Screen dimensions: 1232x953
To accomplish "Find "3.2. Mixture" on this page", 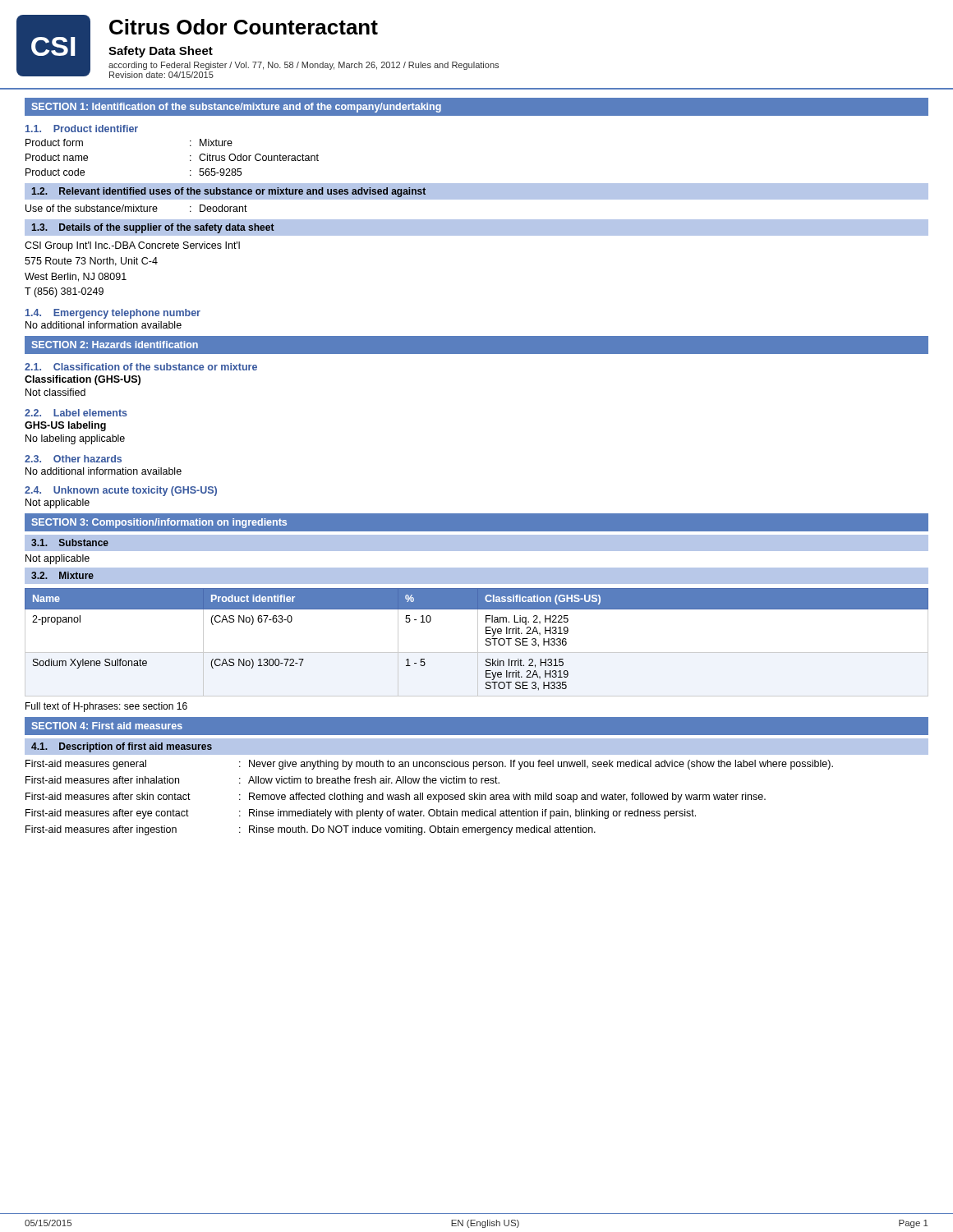I will [62, 576].
